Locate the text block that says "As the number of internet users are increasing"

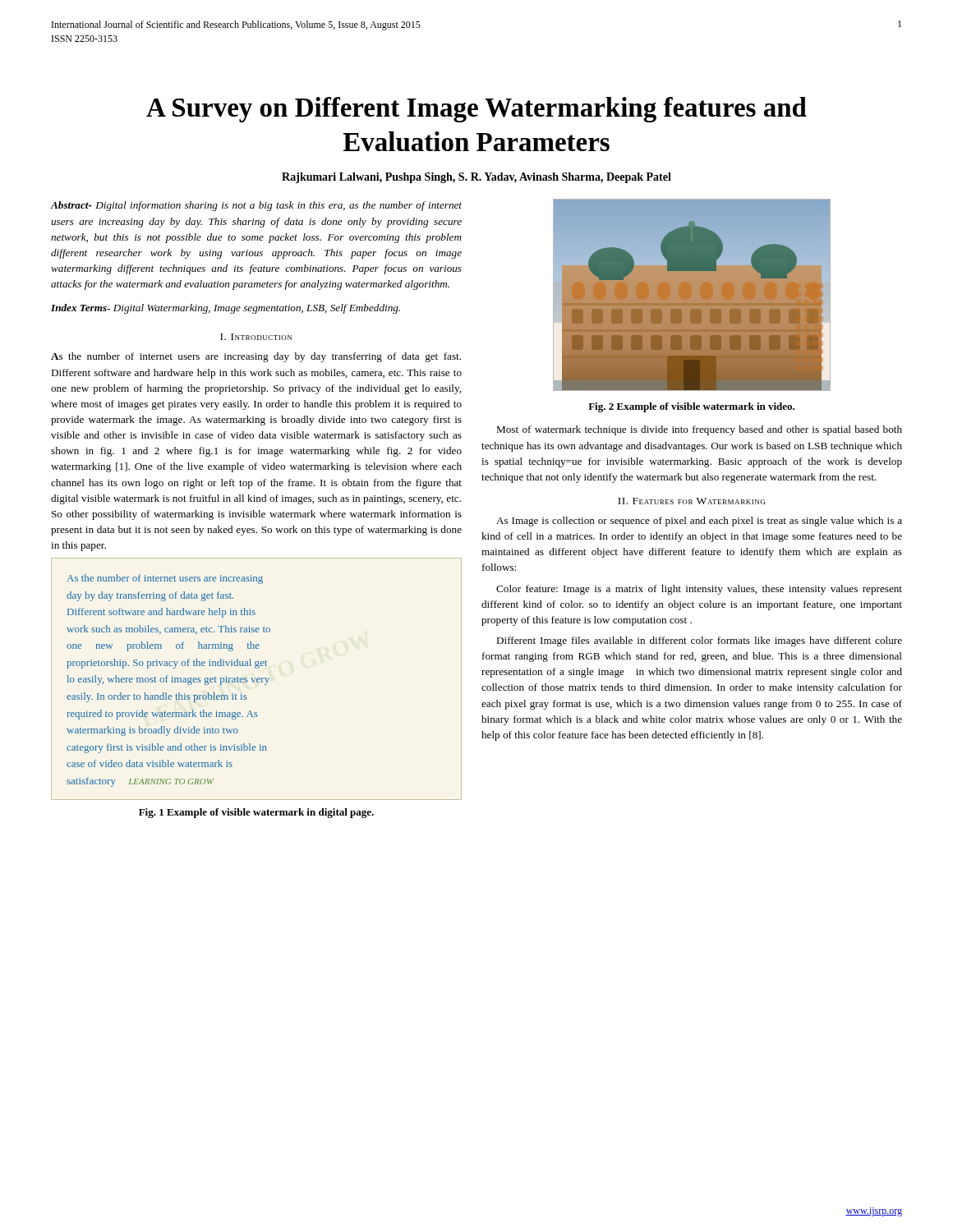tap(256, 451)
